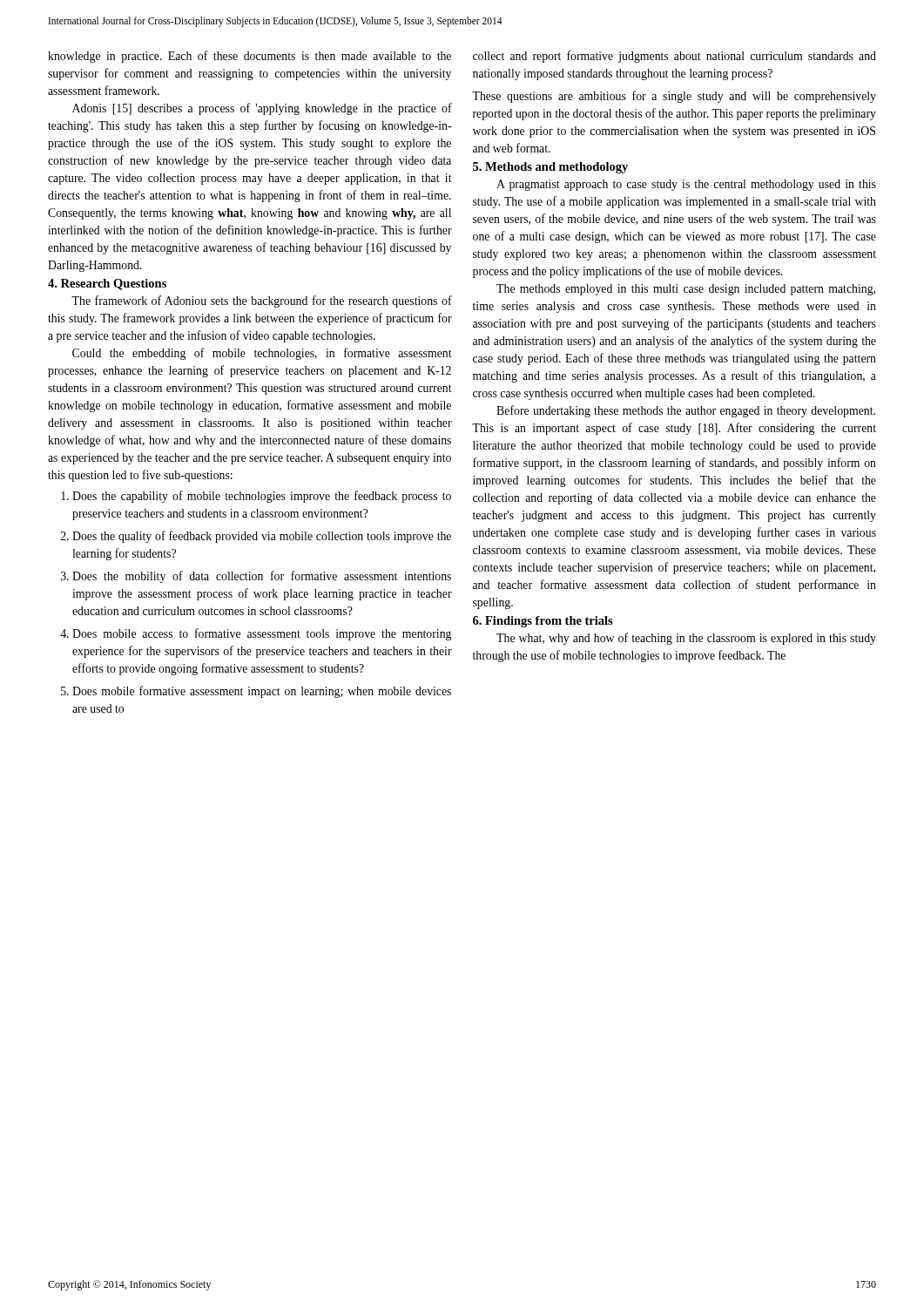Select the list item that reads "Does the capability"
The height and width of the screenshot is (1307, 924).
click(262, 505)
